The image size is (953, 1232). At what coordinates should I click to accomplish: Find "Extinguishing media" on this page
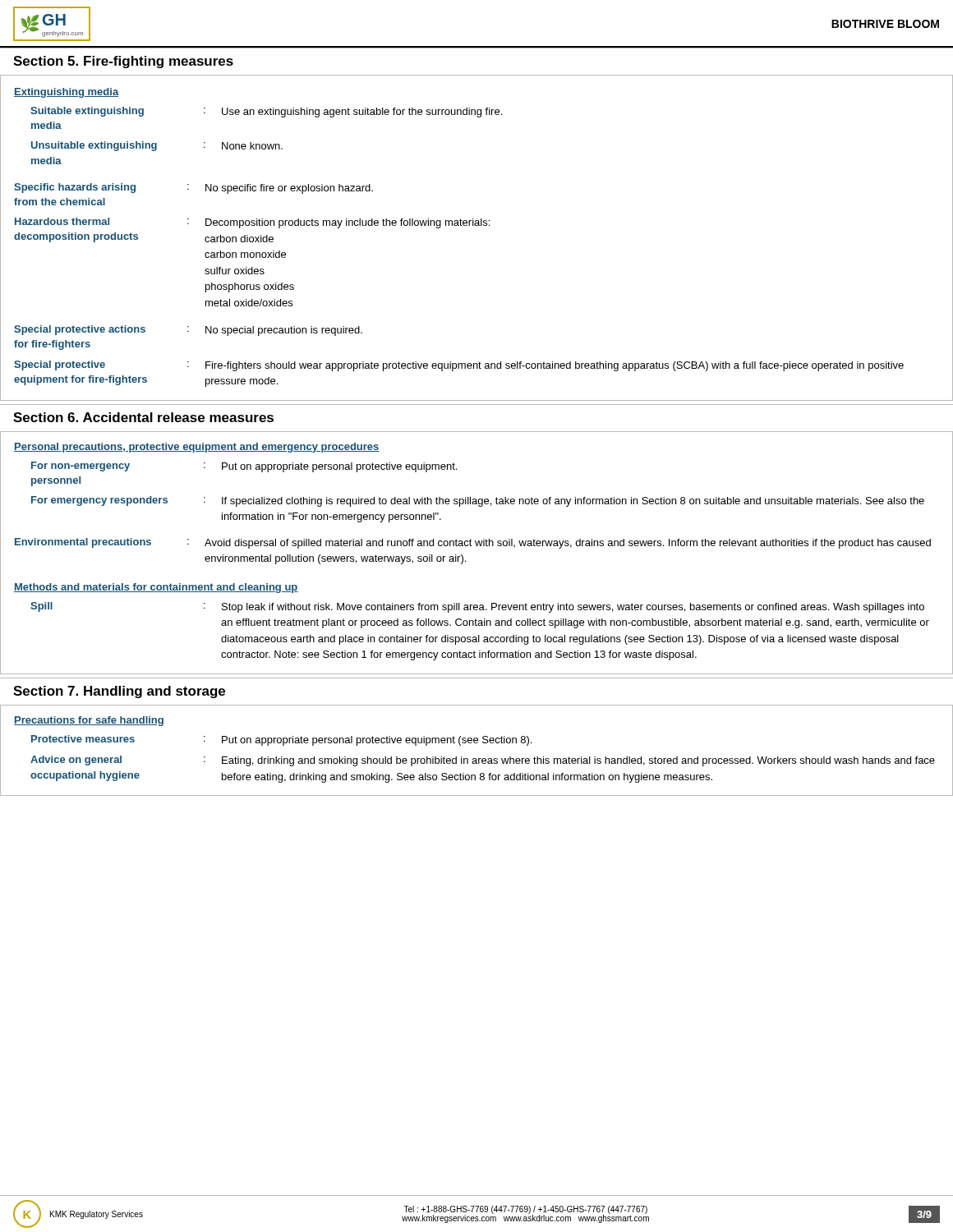pos(66,92)
